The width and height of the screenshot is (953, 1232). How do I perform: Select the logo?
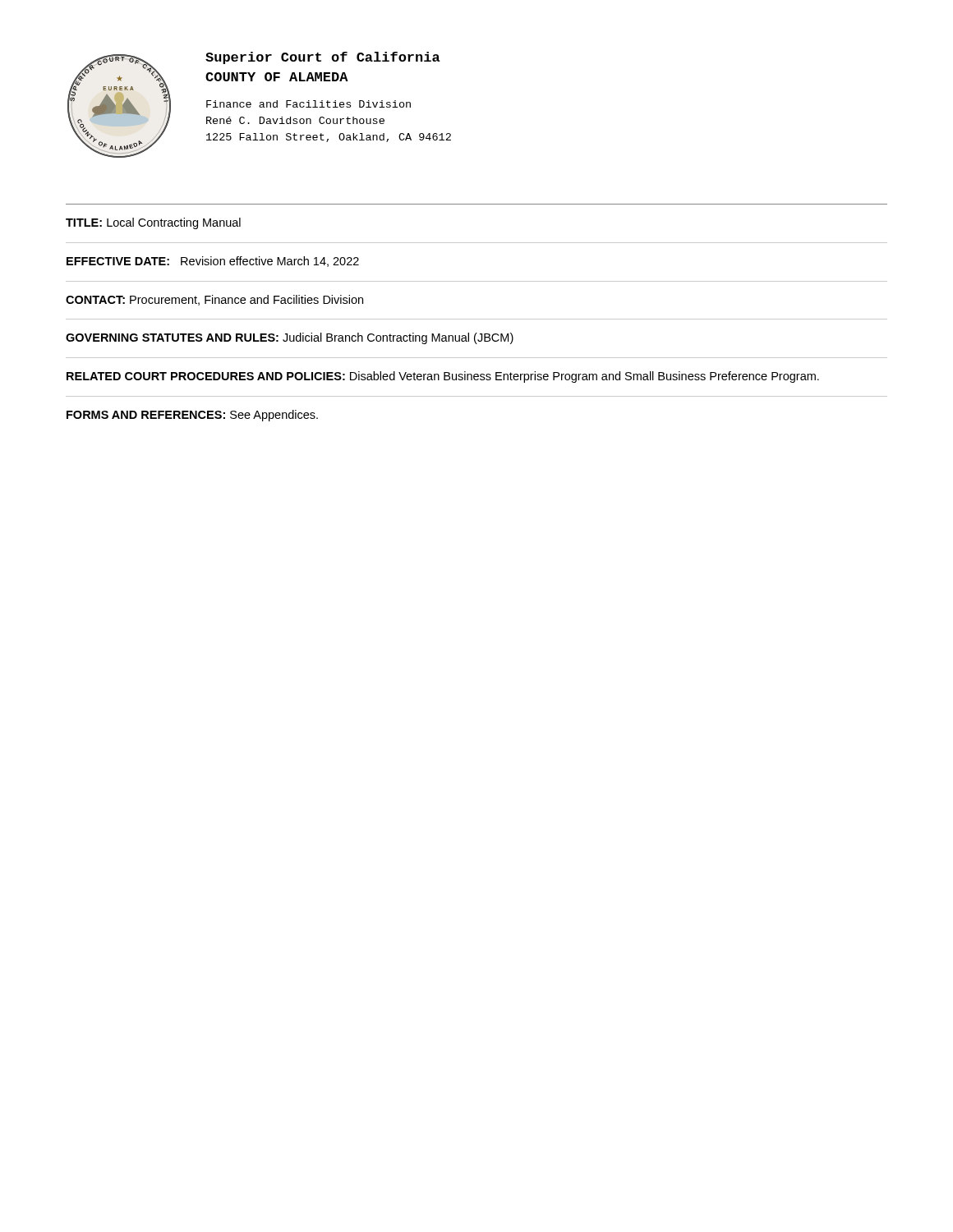[123, 108]
